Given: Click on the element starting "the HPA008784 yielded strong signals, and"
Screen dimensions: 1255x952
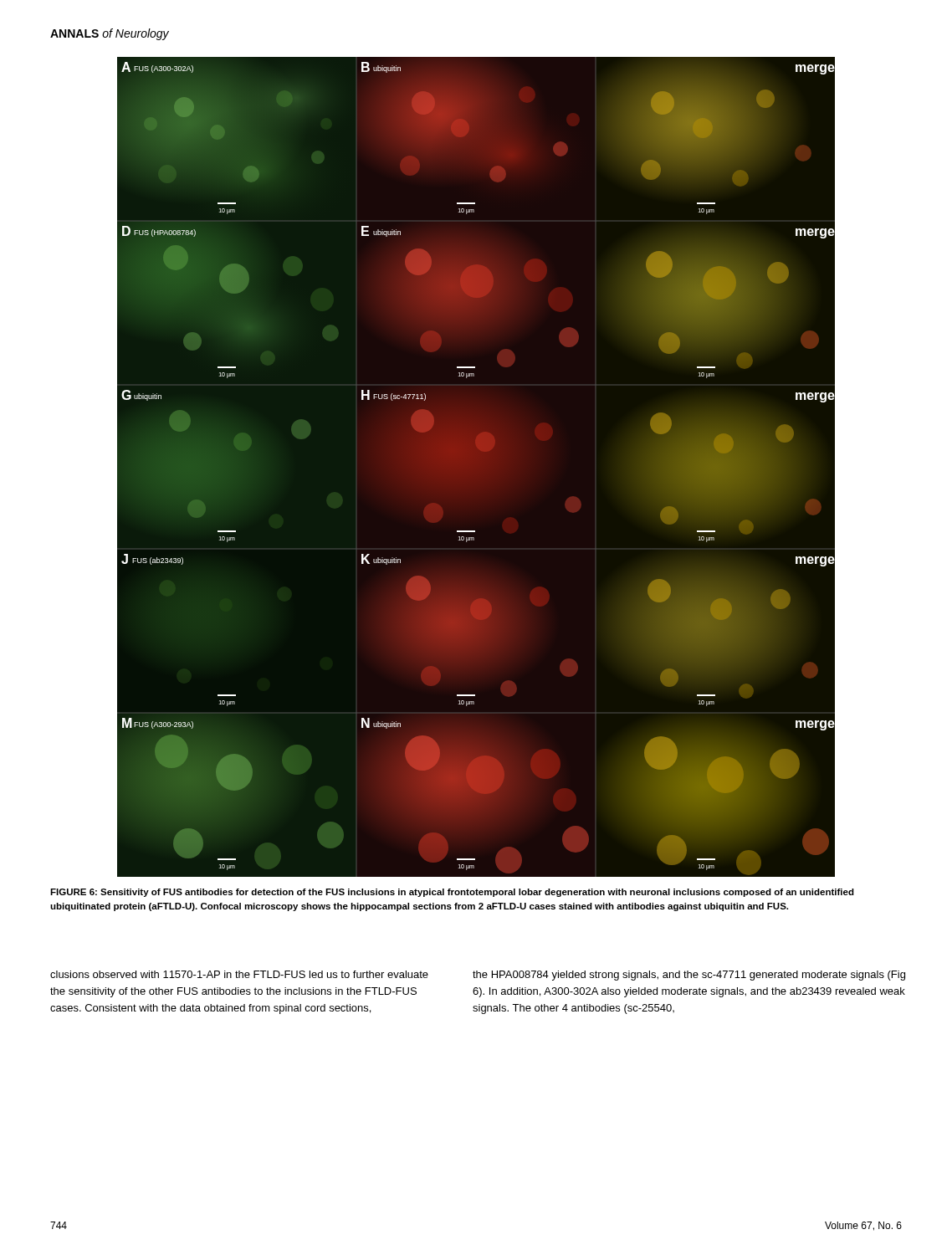Looking at the screenshot, I should coord(689,991).
